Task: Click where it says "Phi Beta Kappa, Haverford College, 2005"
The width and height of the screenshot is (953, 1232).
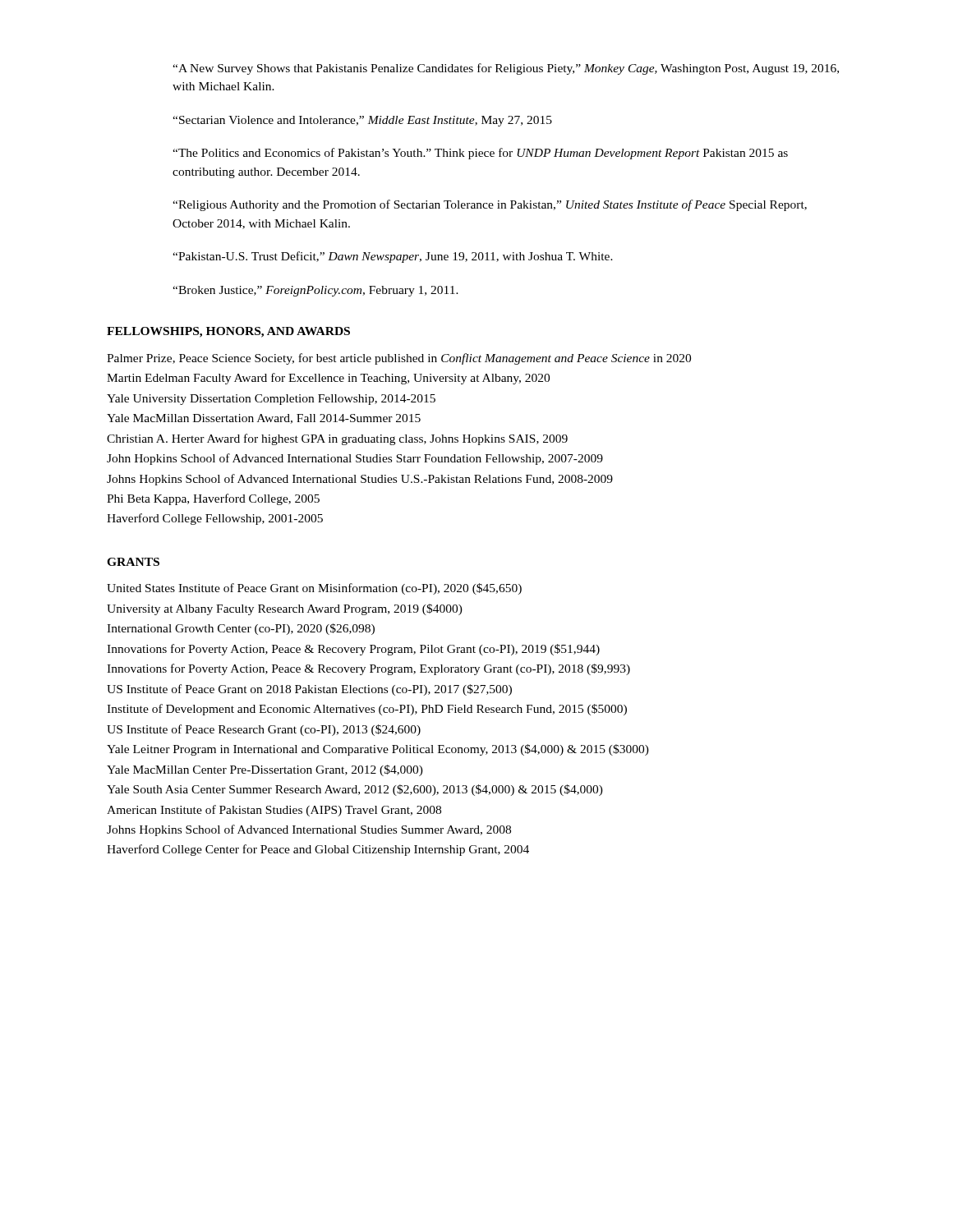Action: point(213,498)
